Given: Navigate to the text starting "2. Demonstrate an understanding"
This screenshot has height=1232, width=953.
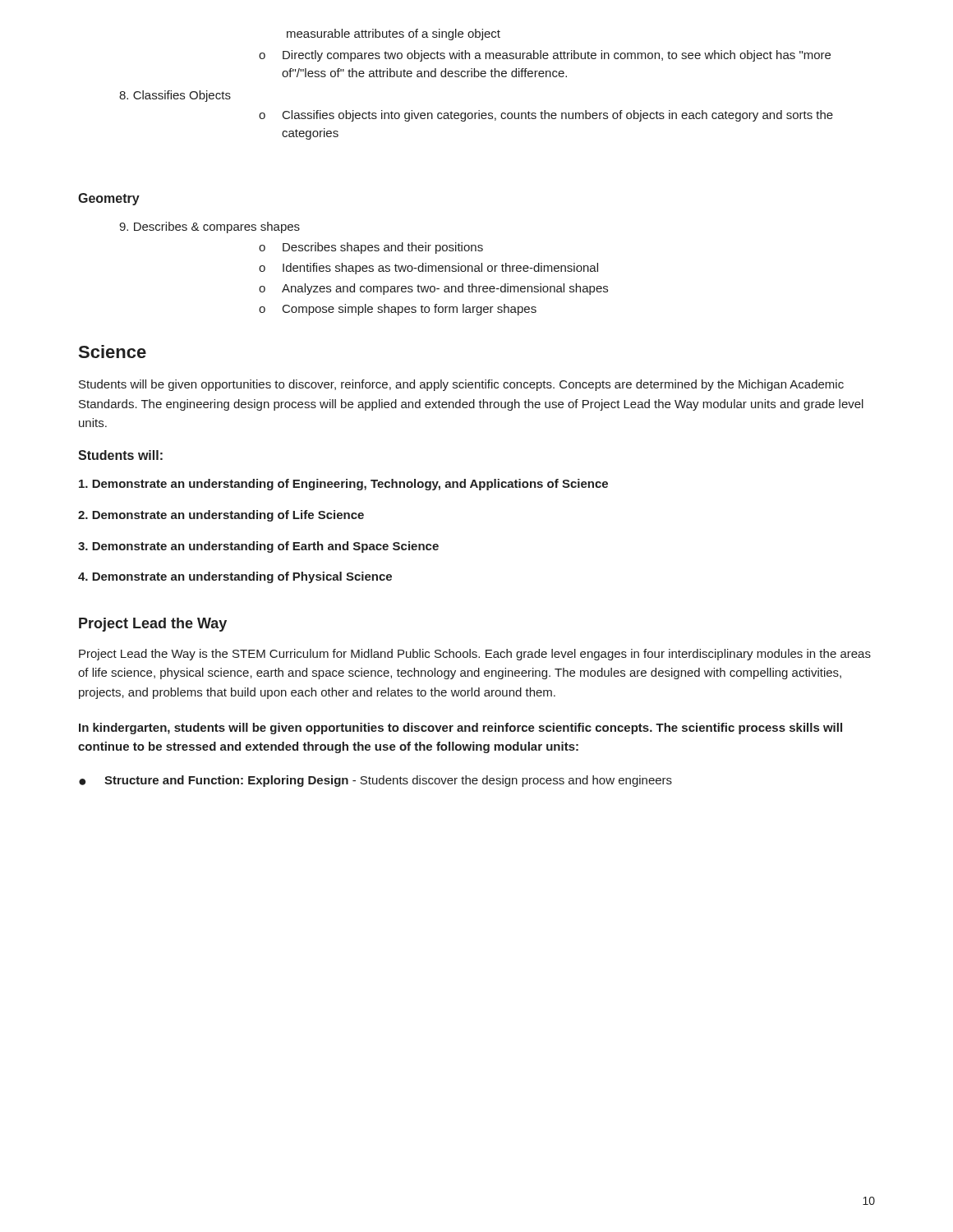Looking at the screenshot, I should [x=221, y=514].
